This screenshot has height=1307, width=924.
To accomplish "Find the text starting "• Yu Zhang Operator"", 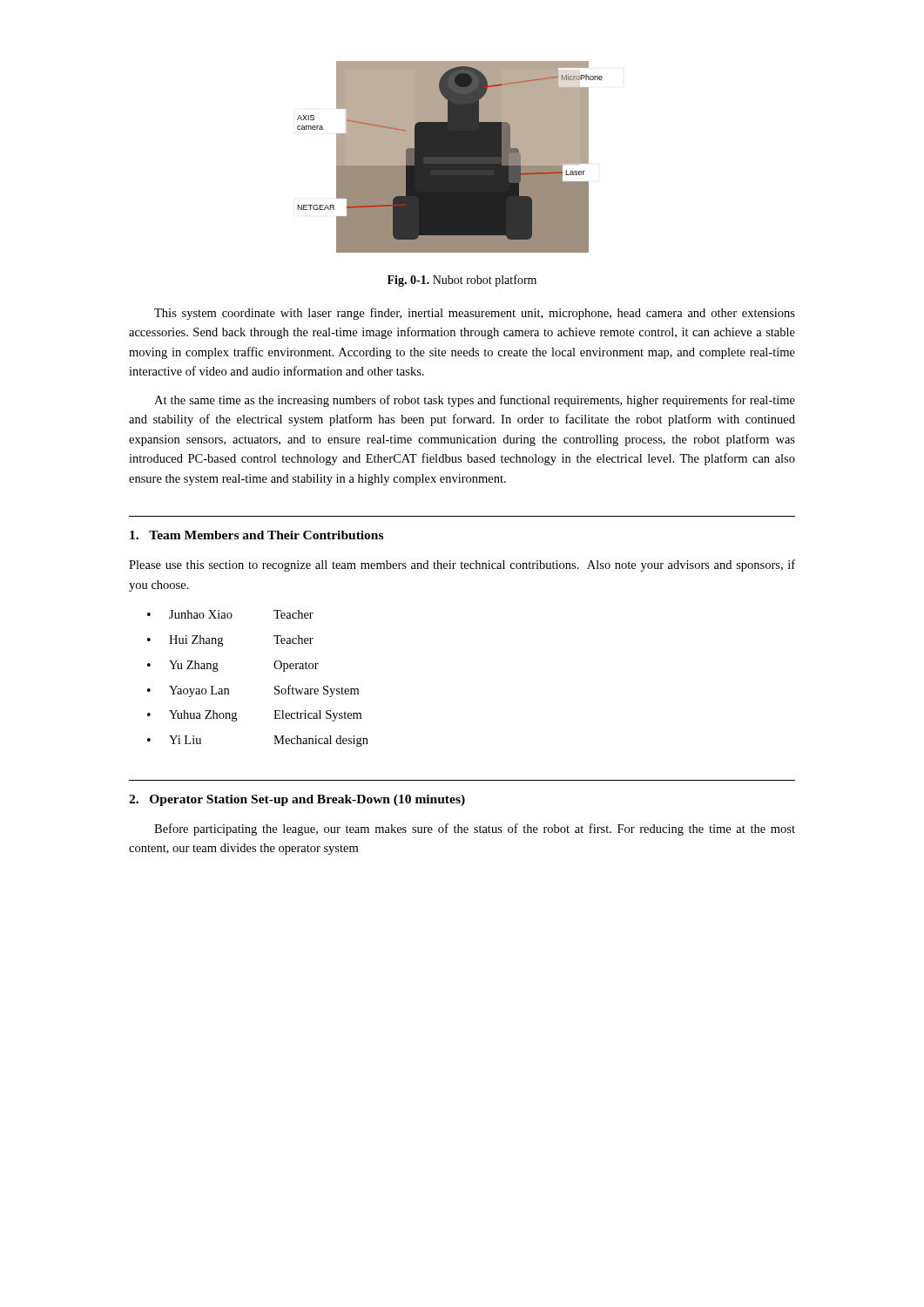I will [x=196, y=666].
